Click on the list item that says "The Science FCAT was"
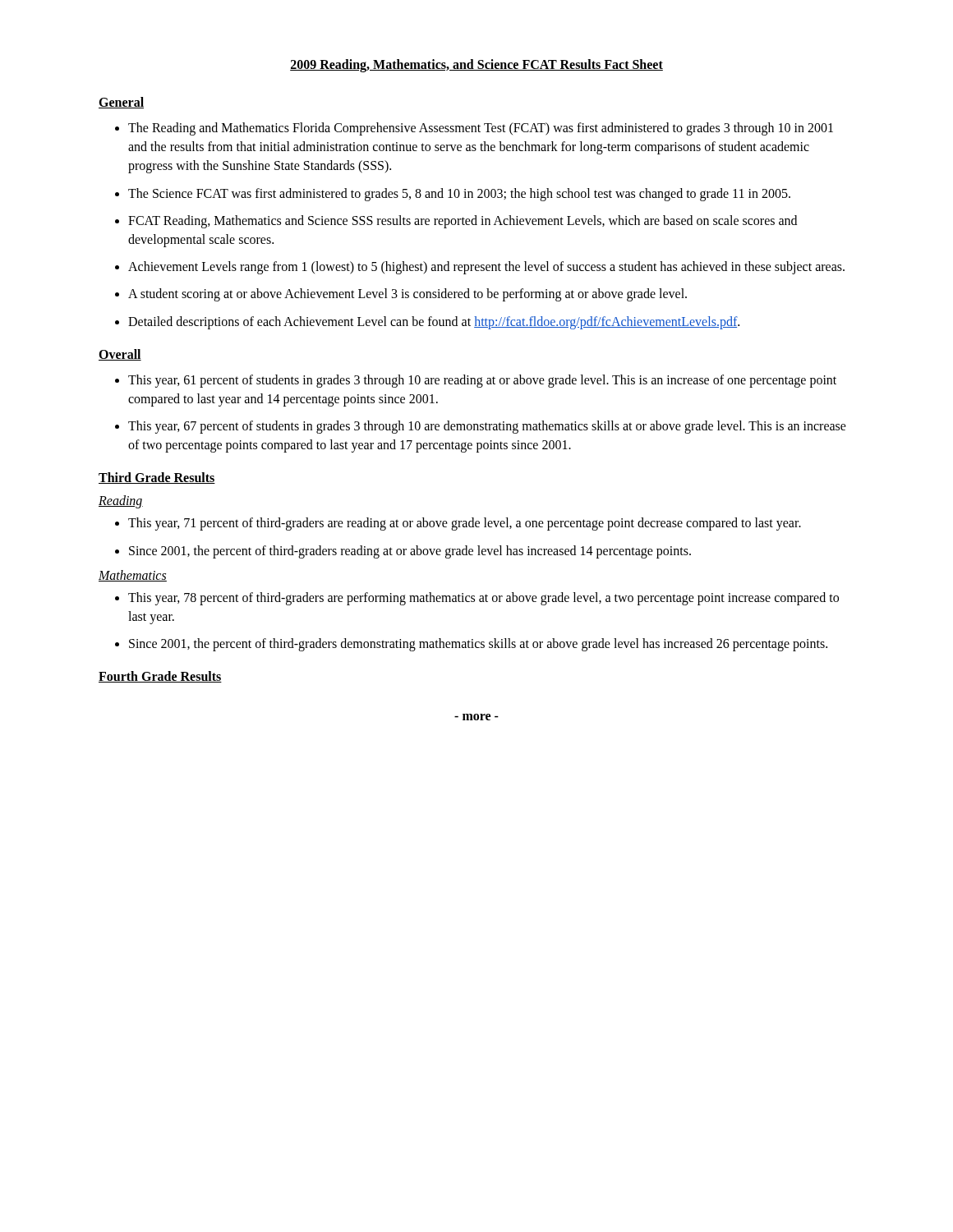The image size is (953, 1232). (x=476, y=193)
